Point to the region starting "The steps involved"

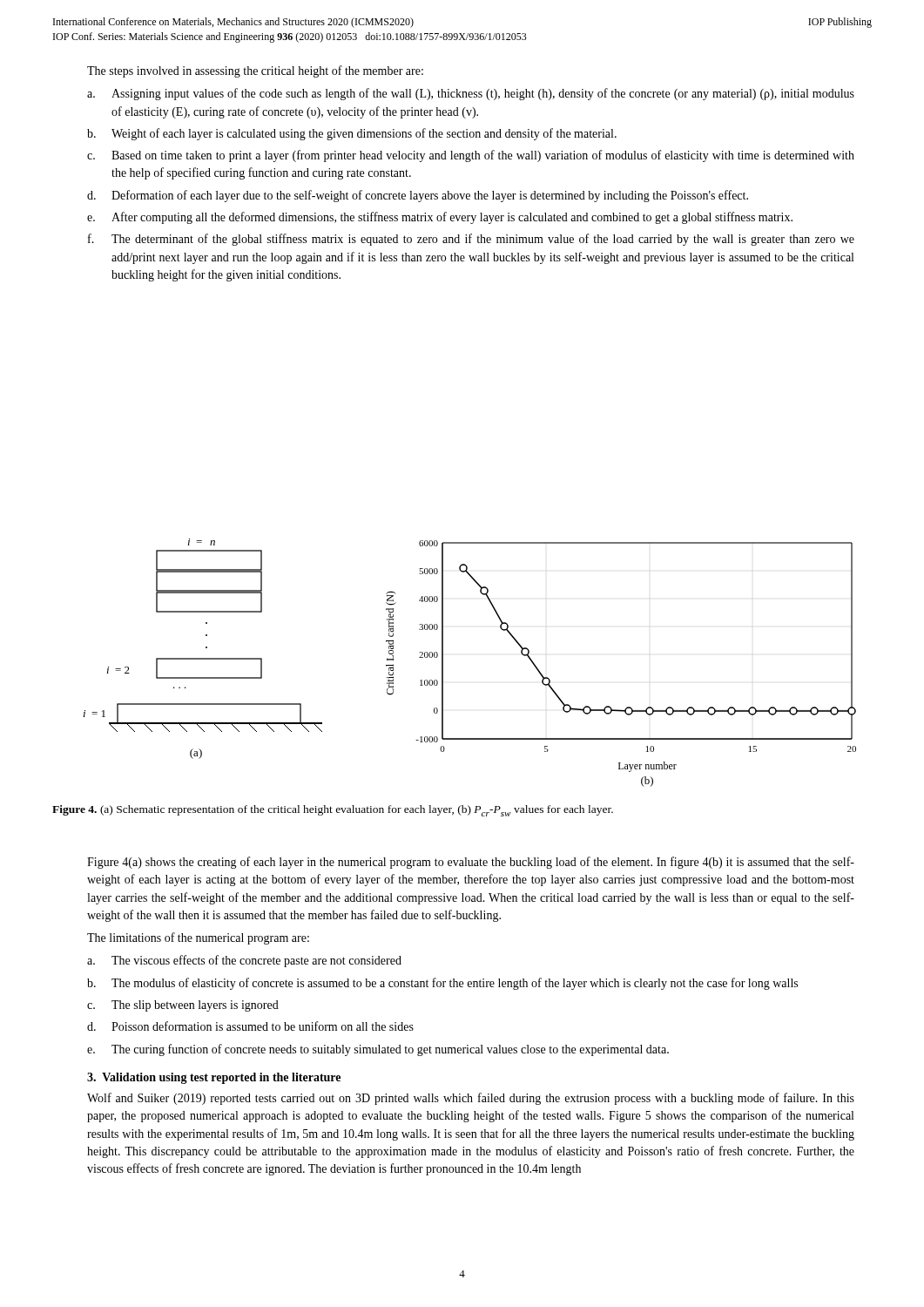[256, 71]
